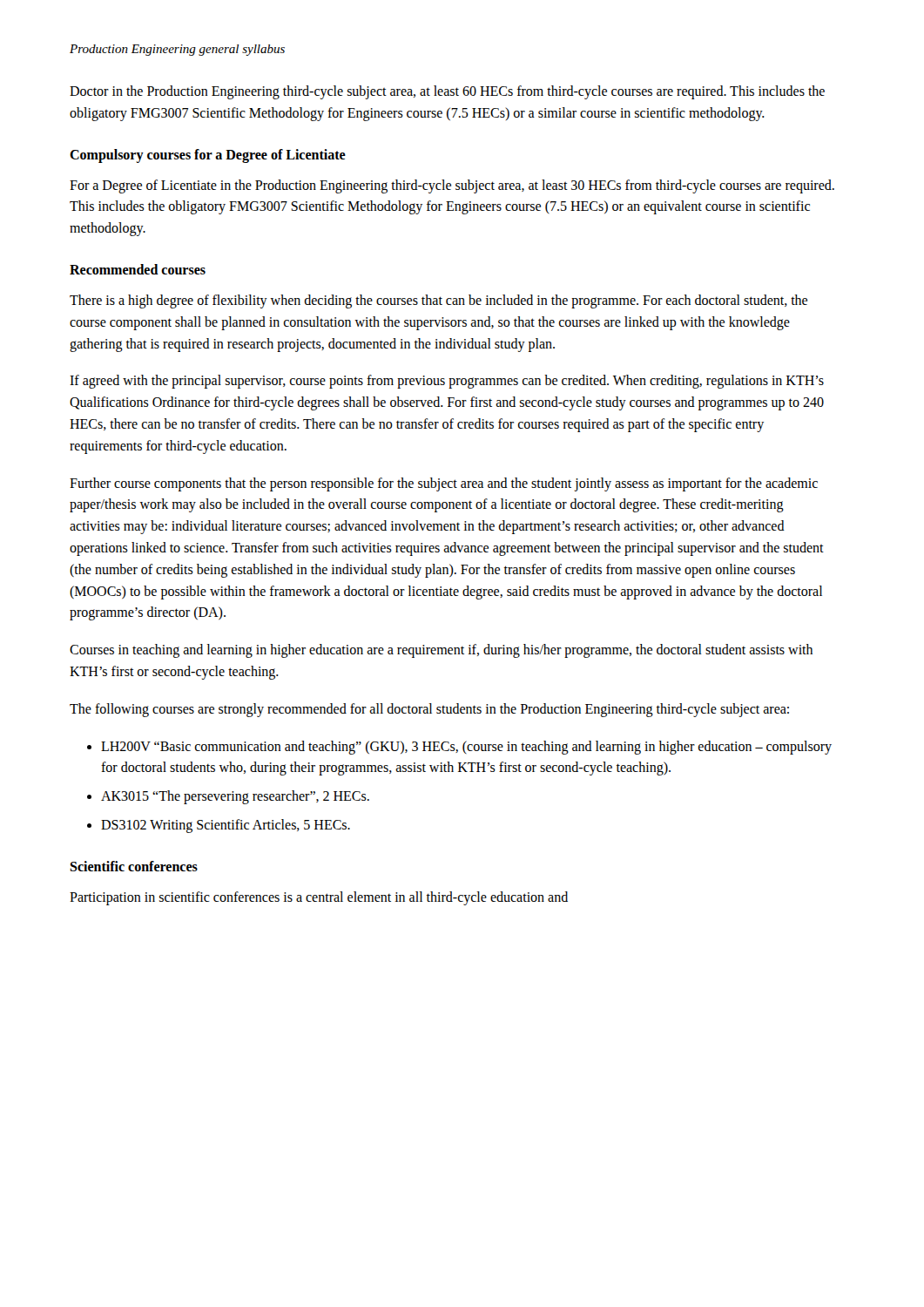924x1307 pixels.
Task: Select the block starting "Doctor in the Production Engineering third-cycle subject area,"
Action: (x=447, y=102)
